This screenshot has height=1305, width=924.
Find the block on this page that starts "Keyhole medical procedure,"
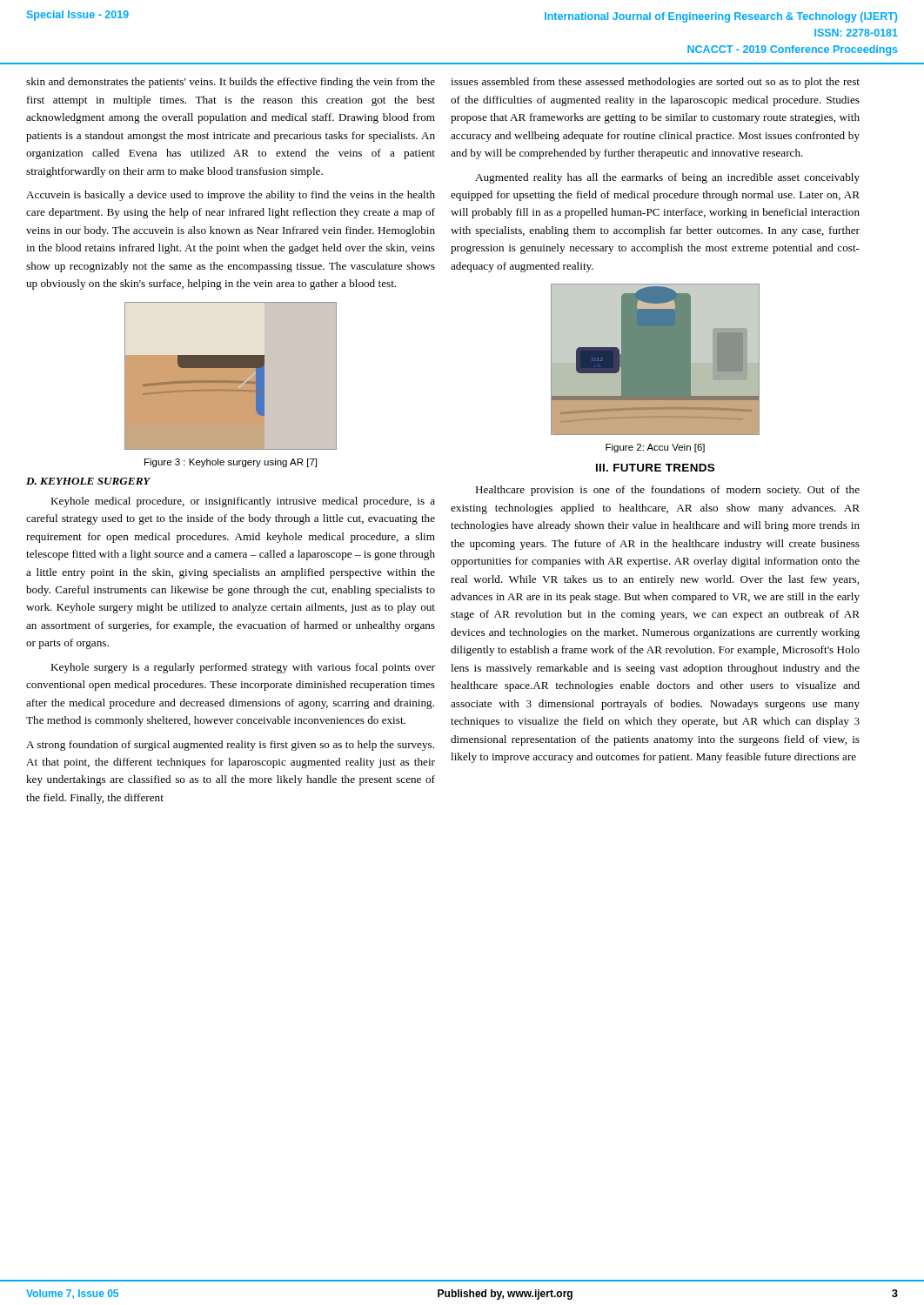(x=231, y=572)
